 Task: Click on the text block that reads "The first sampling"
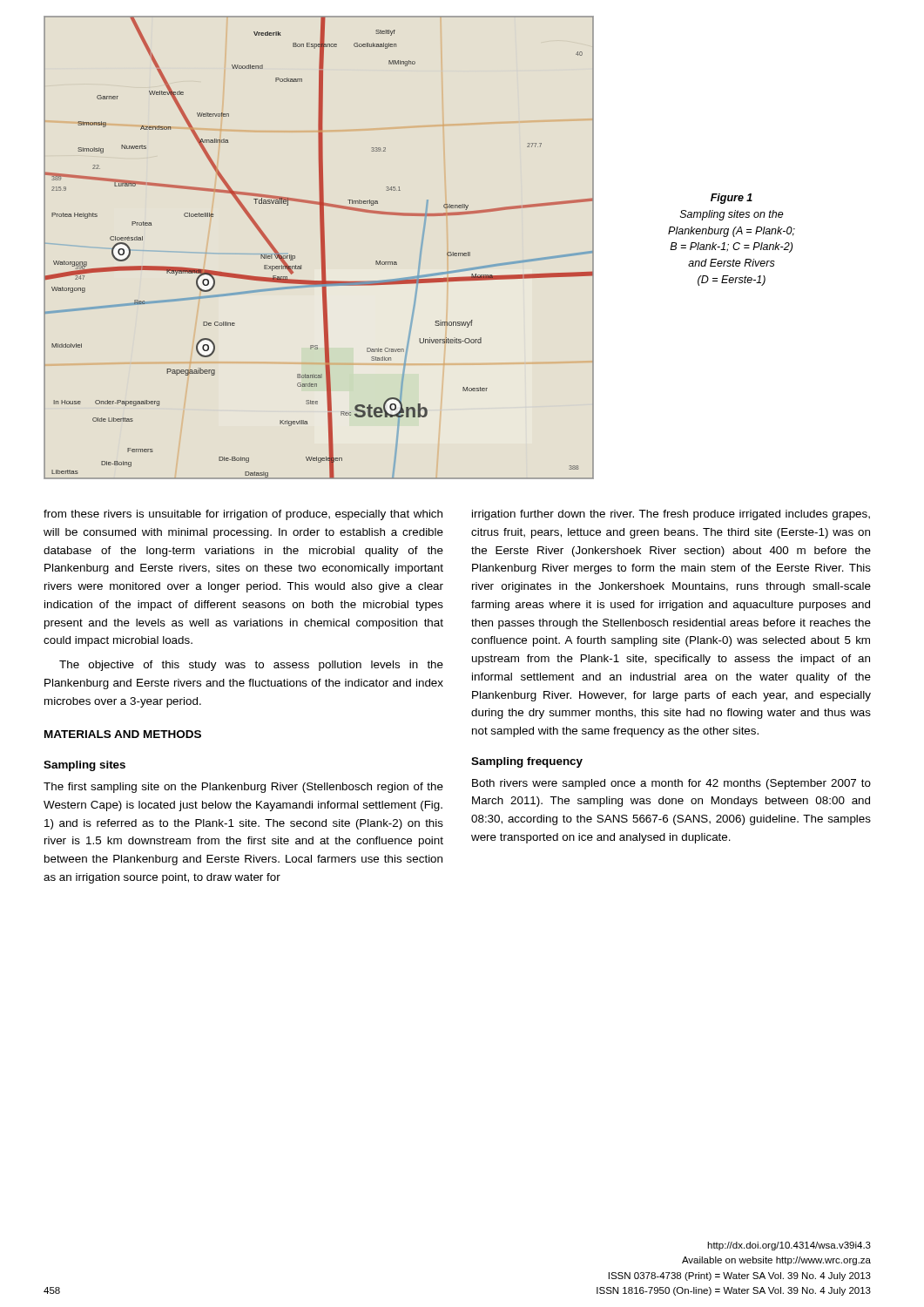coord(243,832)
